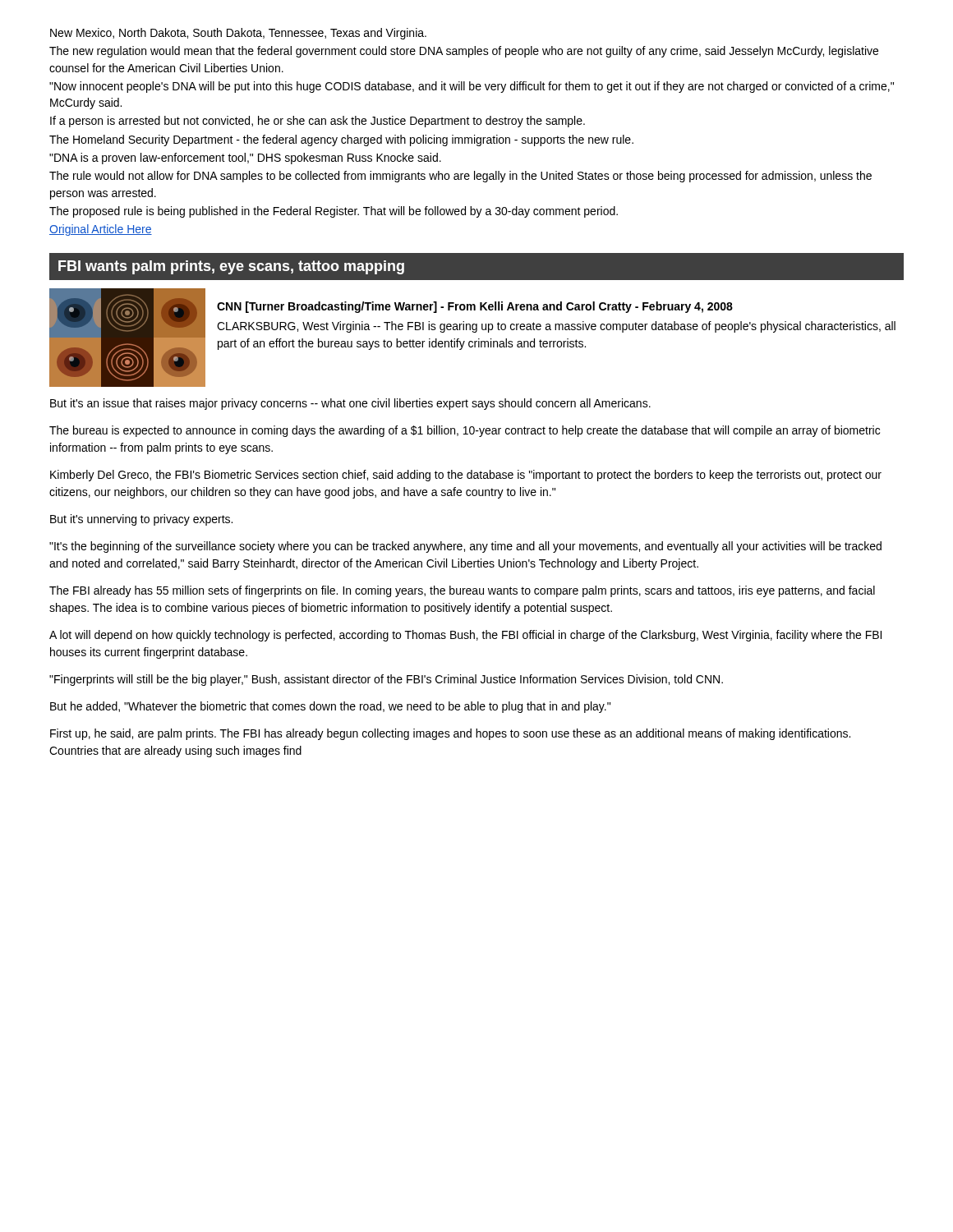Find the text block containing "But it's an issue that raises"
The image size is (953, 1232).
476,577
